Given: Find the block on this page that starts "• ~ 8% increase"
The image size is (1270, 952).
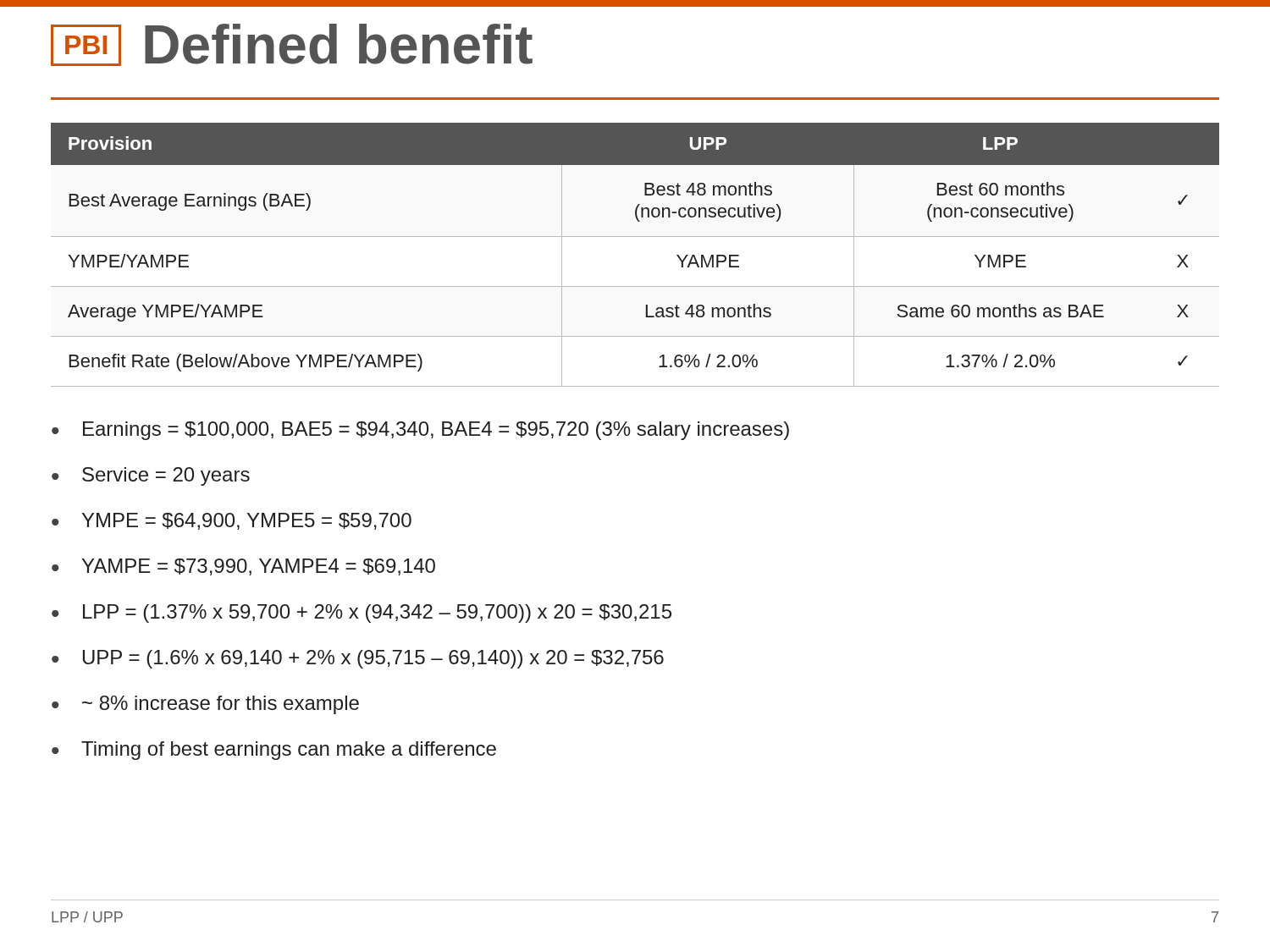Looking at the screenshot, I should click(x=205, y=705).
